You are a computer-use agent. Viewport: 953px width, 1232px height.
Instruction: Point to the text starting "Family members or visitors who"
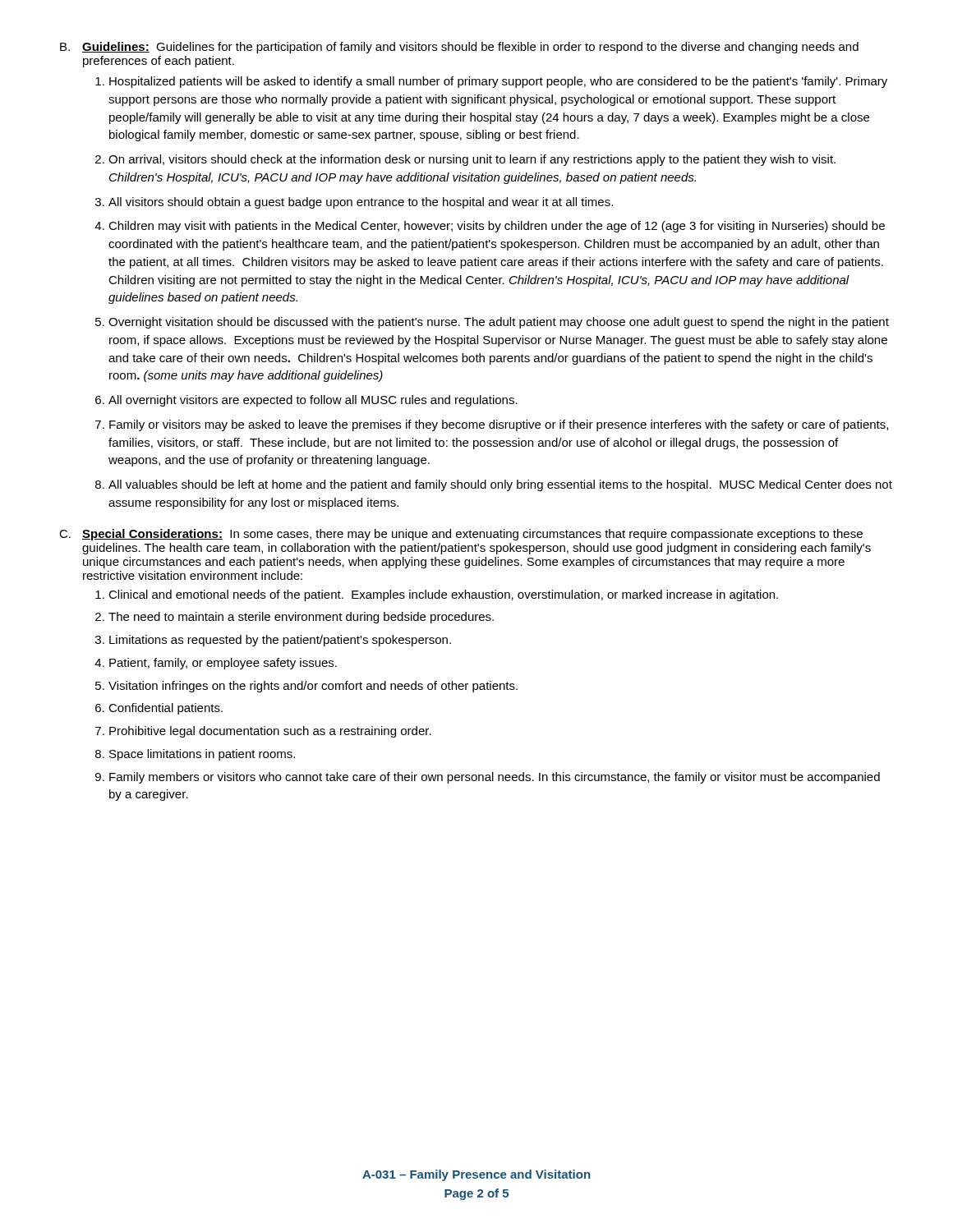coord(494,785)
